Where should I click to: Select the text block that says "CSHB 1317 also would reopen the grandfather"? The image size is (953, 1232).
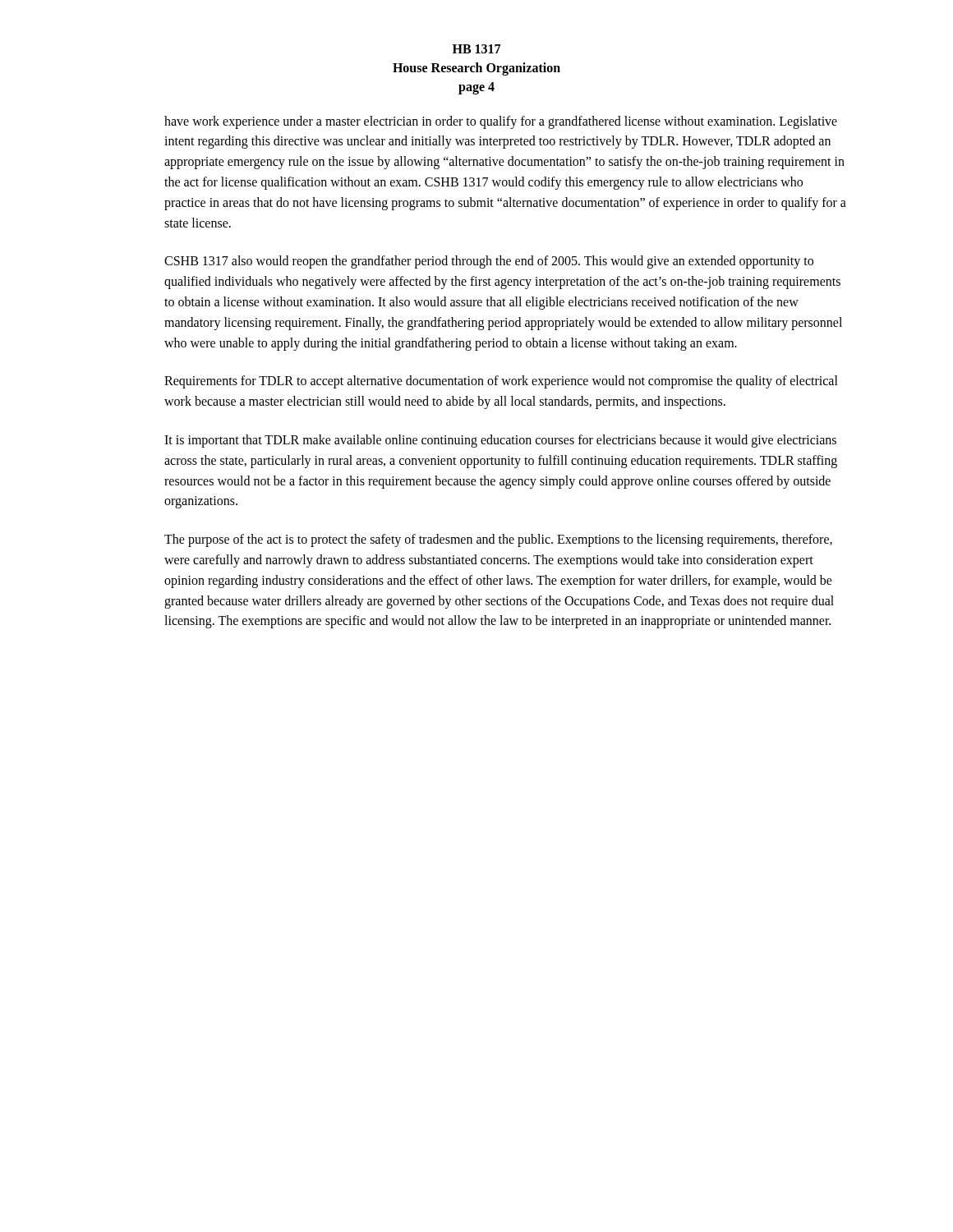pyautogui.click(x=503, y=302)
